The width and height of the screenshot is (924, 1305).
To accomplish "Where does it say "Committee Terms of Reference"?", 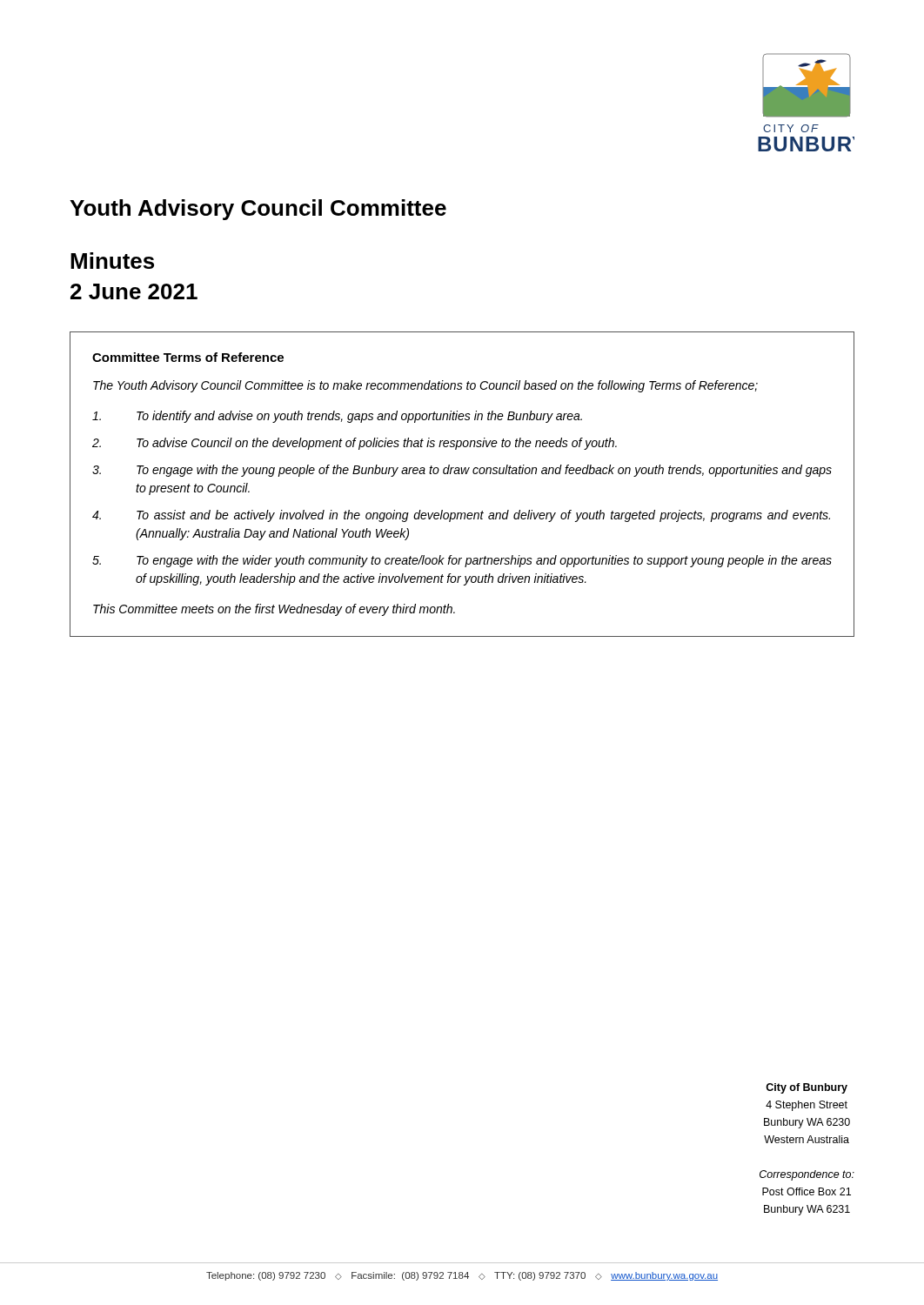I will pos(188,357).
